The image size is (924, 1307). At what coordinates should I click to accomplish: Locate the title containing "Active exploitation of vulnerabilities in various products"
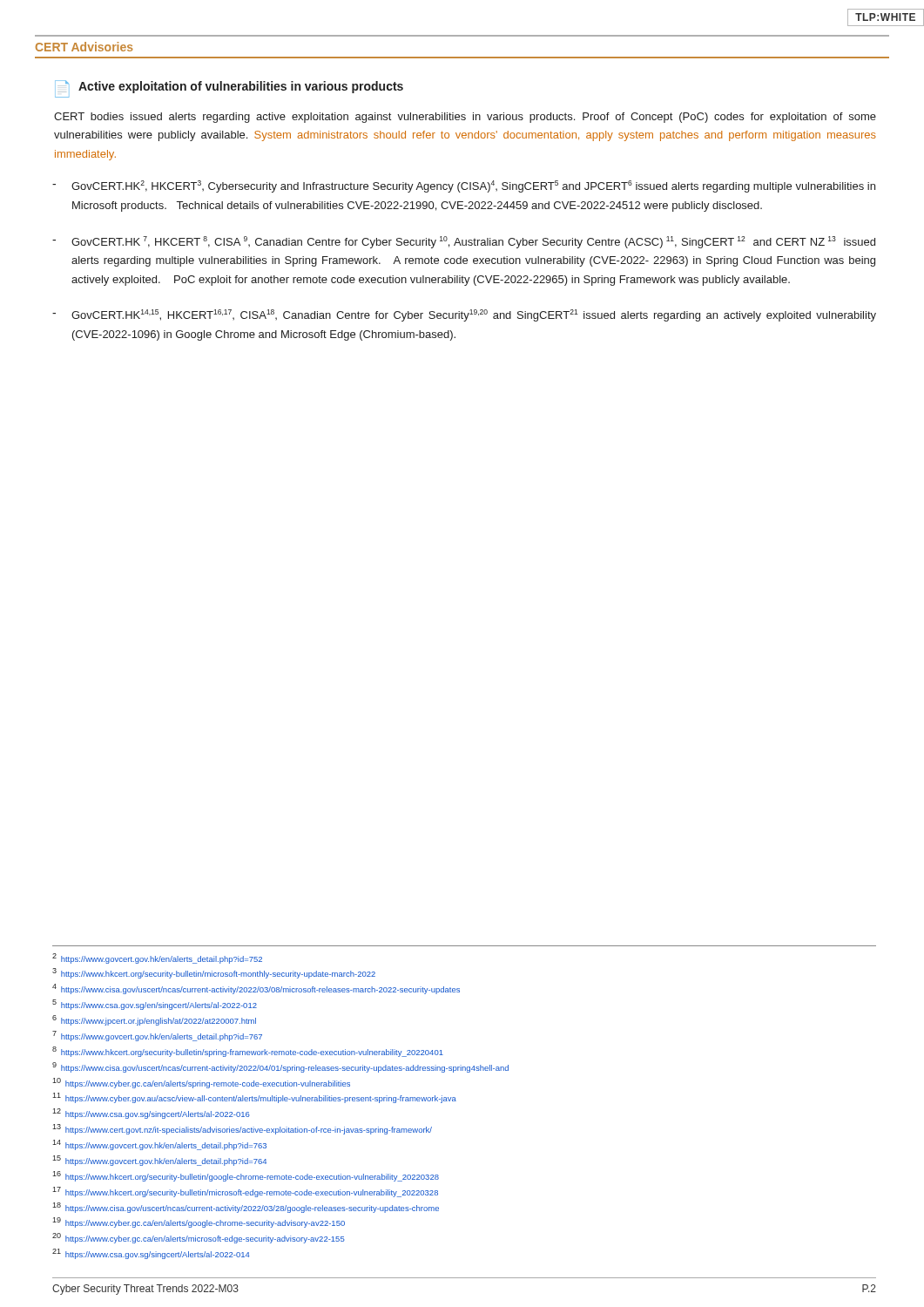pyautogui.click(x=241, y=86)
